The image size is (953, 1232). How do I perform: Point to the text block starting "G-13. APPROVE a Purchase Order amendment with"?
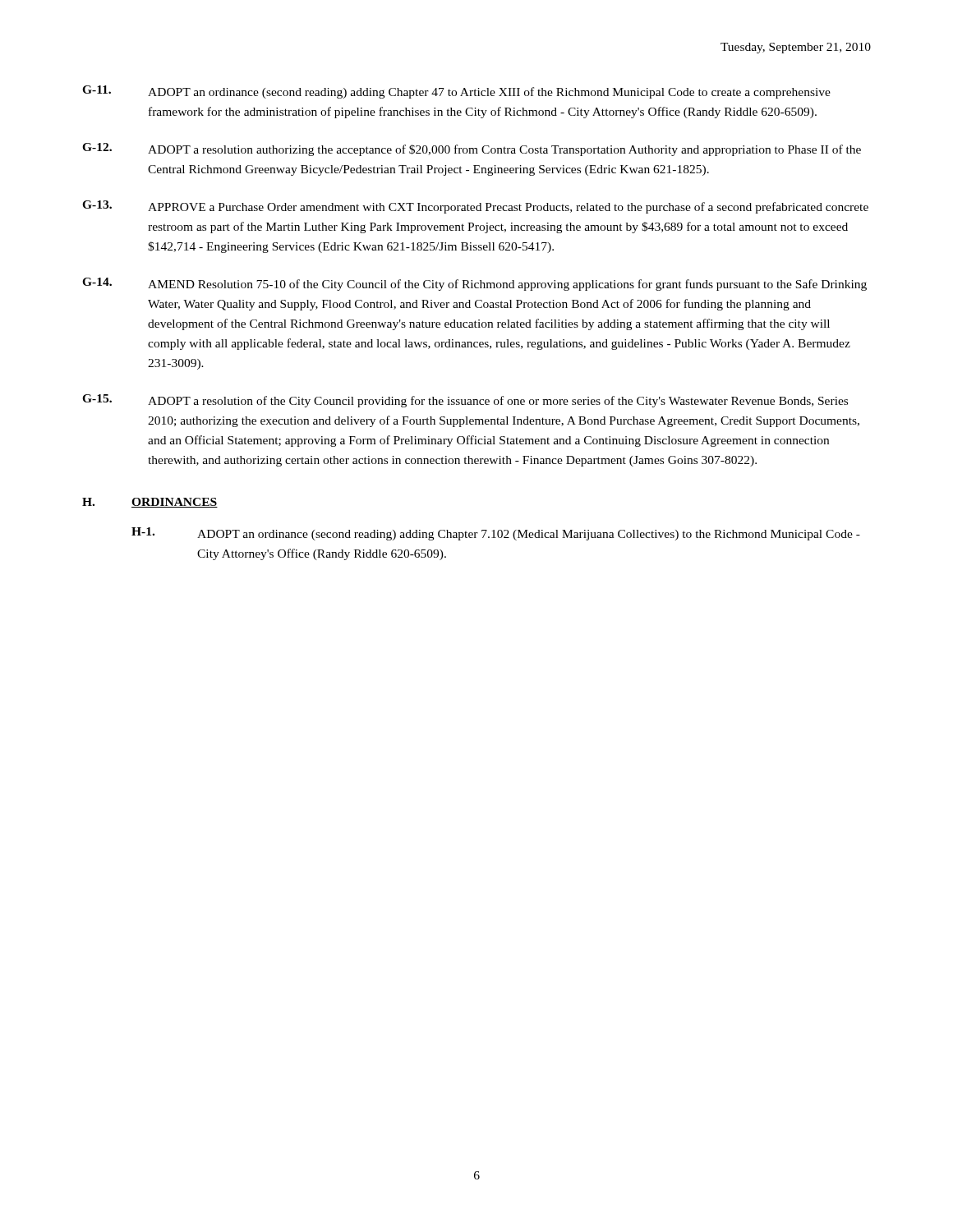pyautogui.click(x=476, y=227)
